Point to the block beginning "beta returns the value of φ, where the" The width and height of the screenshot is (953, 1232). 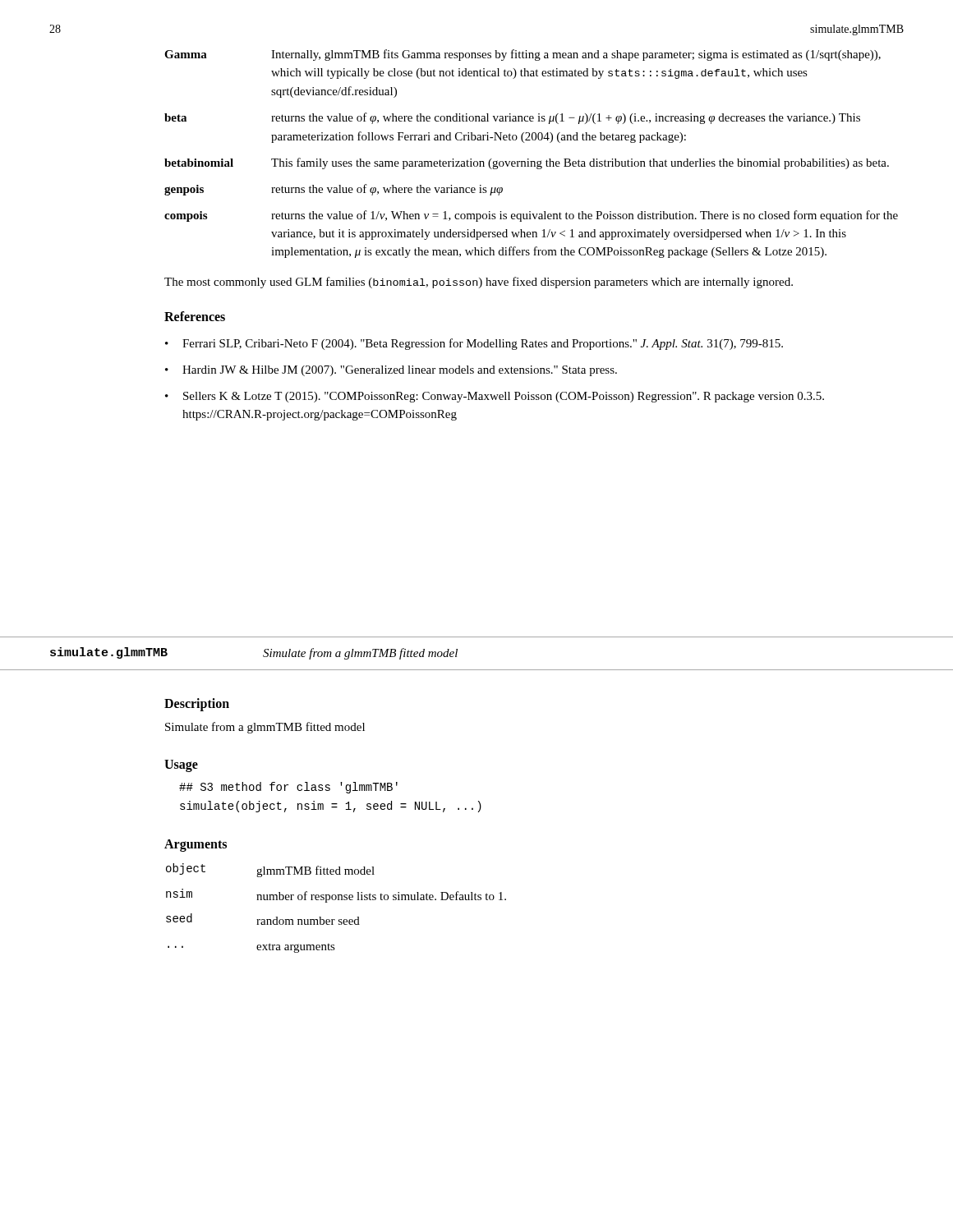pyautogui.click(x=534, y=127)
